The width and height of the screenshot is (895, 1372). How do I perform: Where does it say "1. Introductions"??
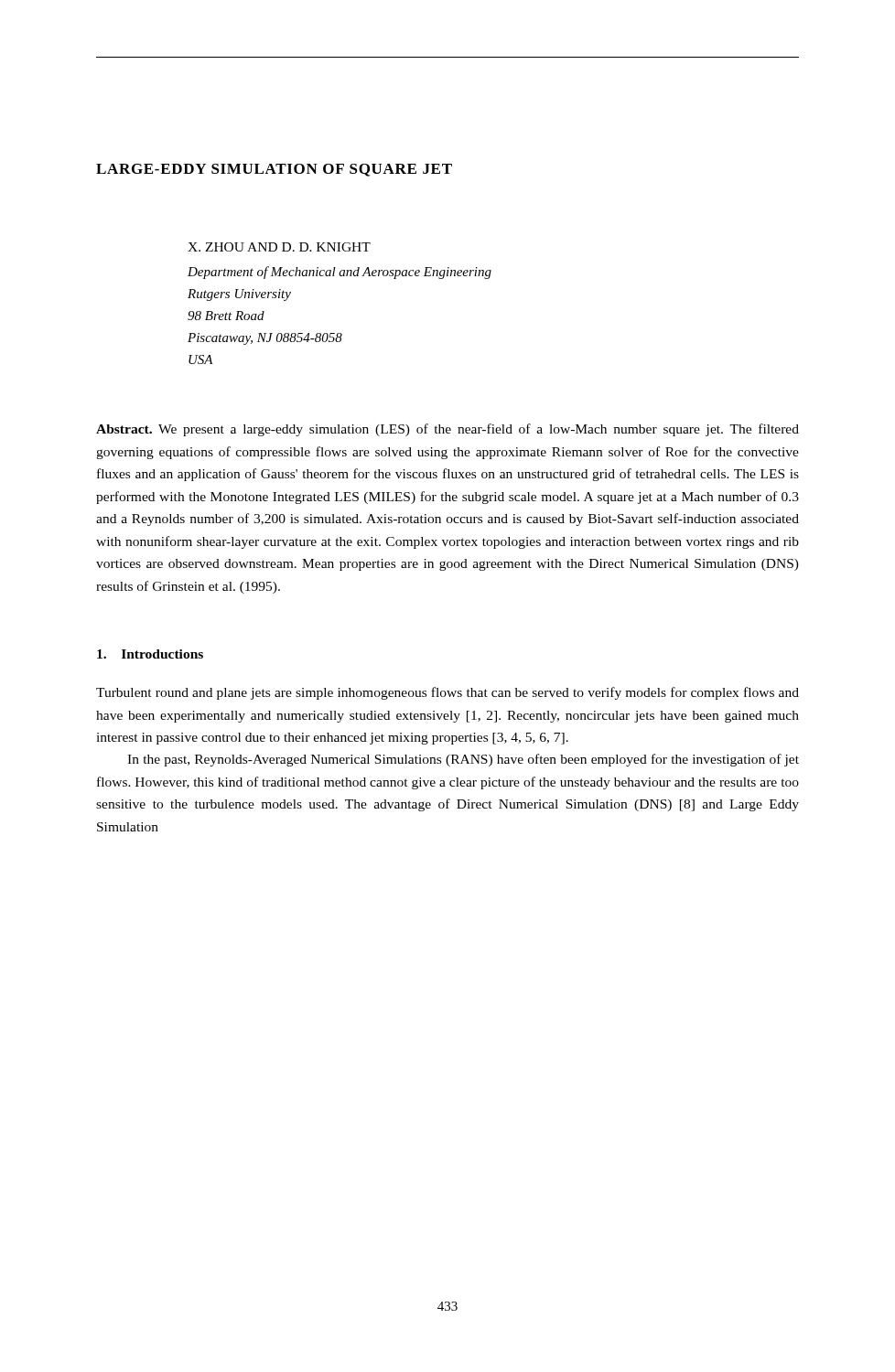click(x=150, y=654)
